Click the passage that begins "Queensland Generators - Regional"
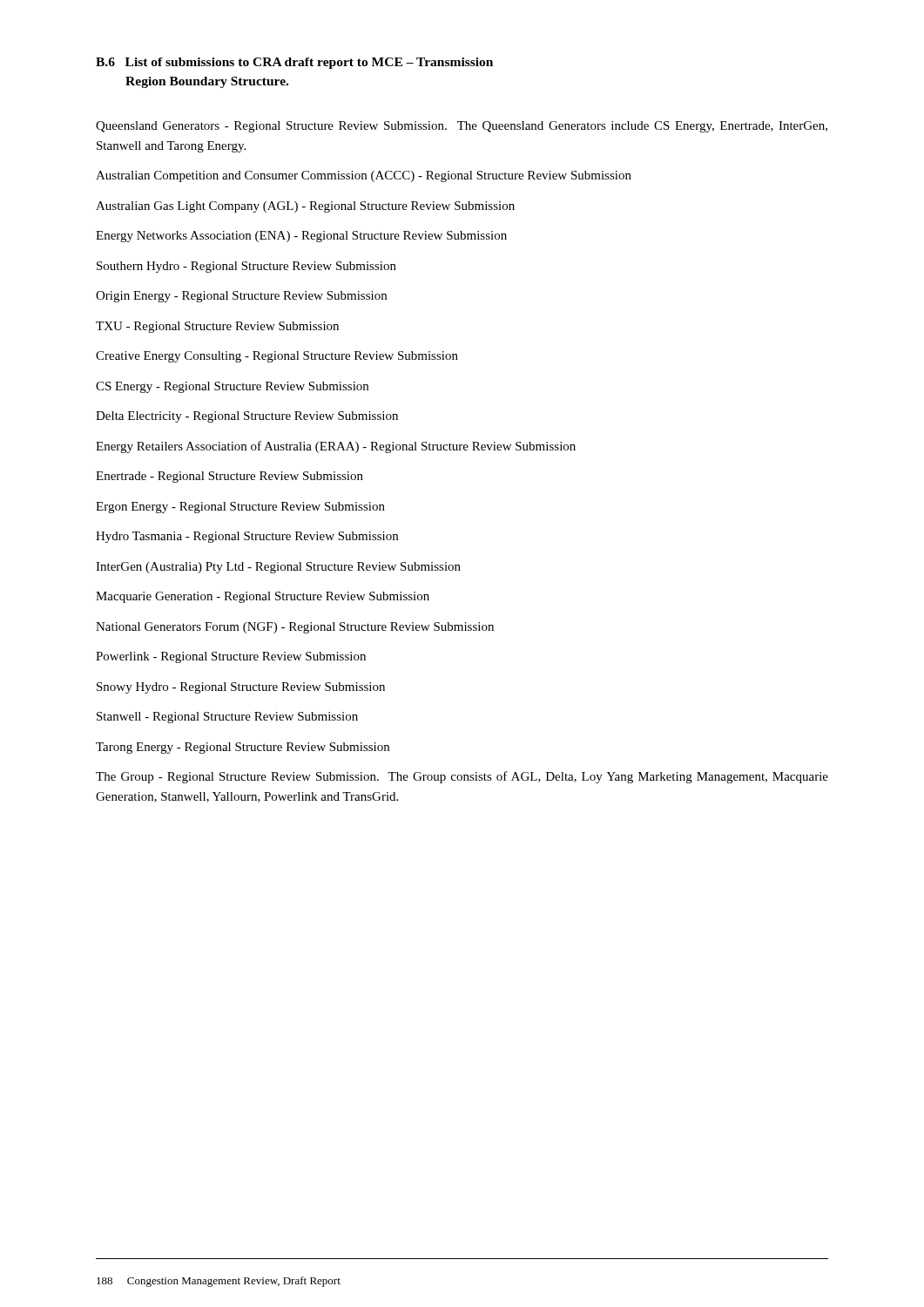 [462, 136]
